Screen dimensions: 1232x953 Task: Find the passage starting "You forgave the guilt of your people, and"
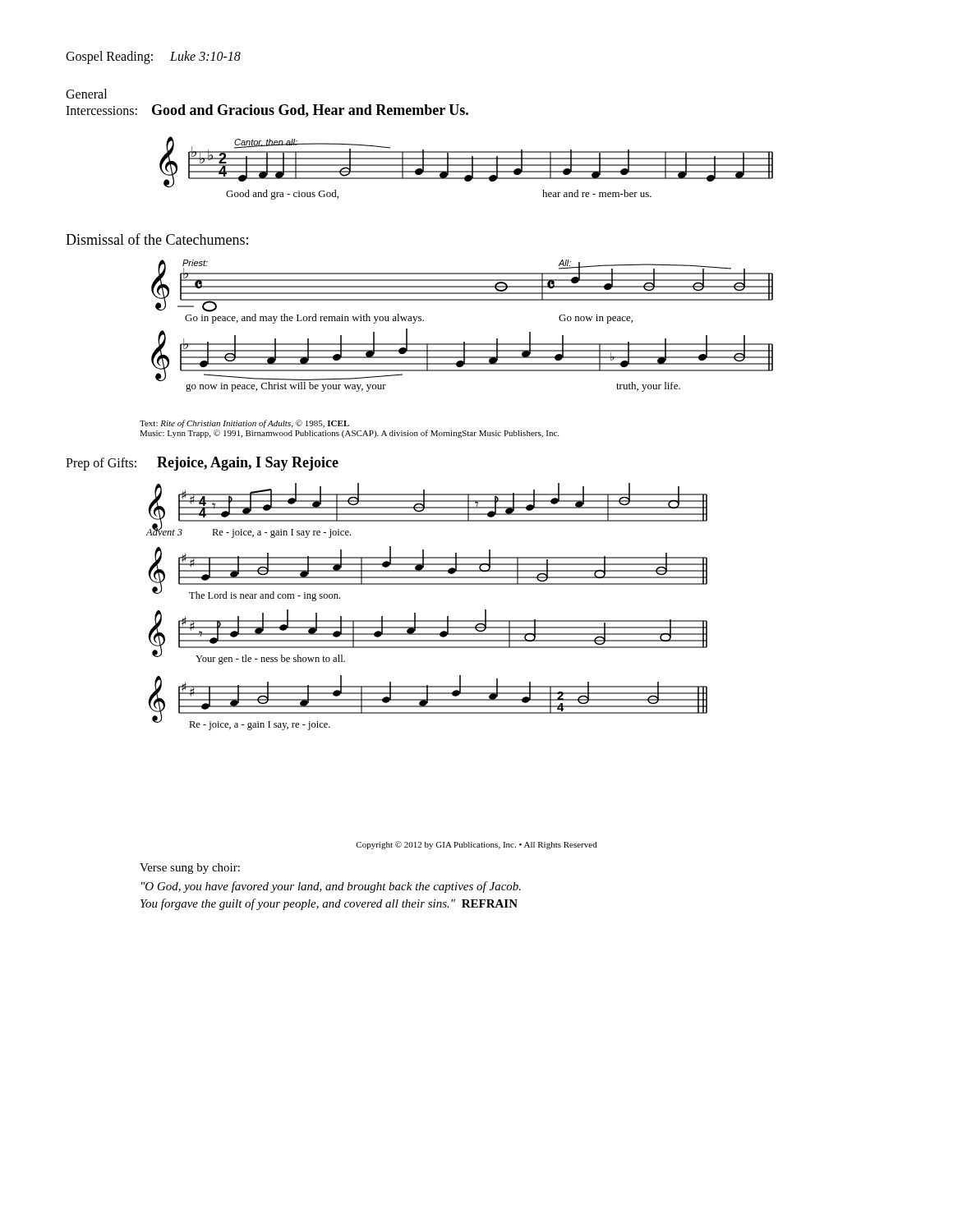(x=329, y=903)
